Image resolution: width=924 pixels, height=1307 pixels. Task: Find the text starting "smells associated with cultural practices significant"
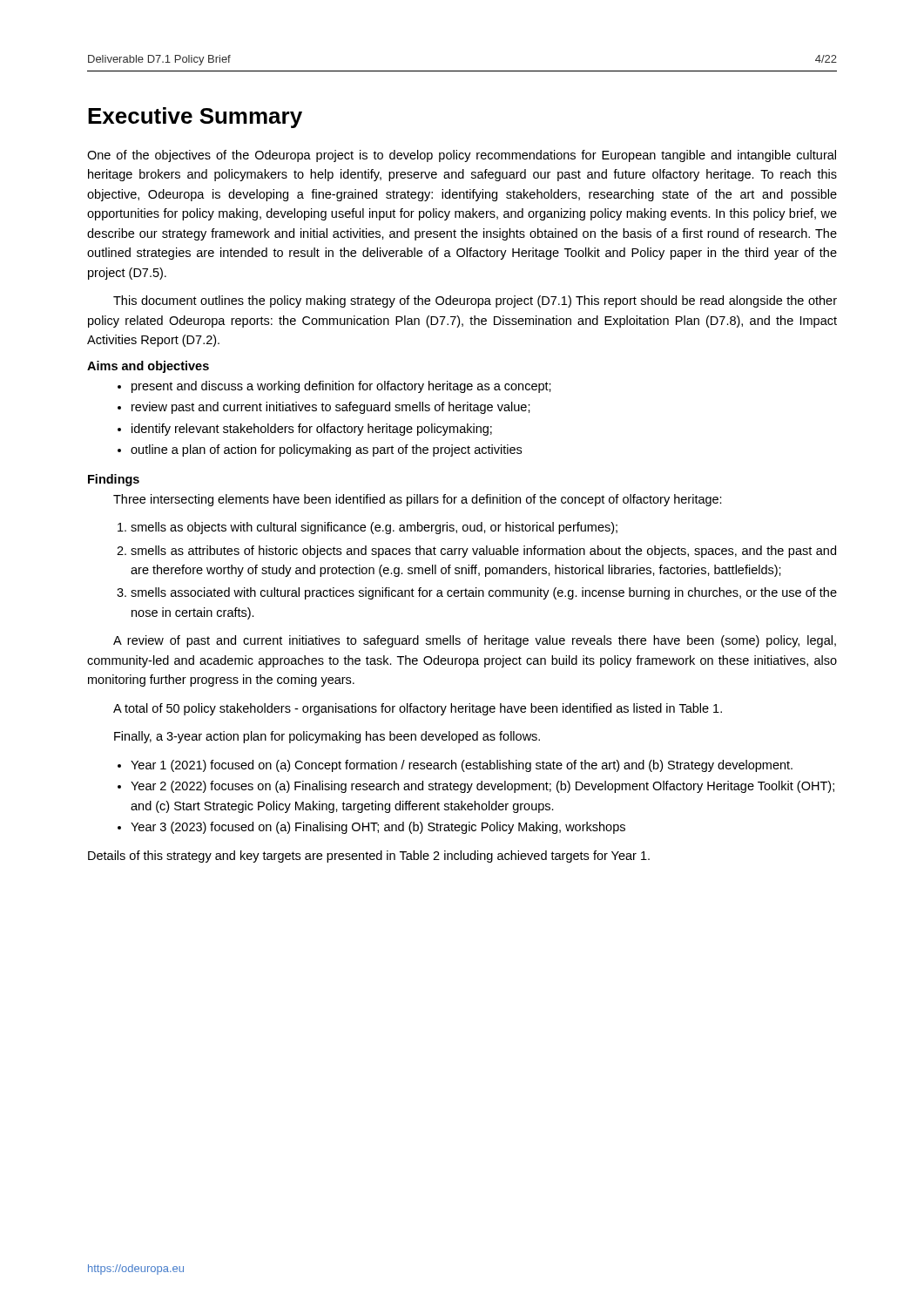484,603
